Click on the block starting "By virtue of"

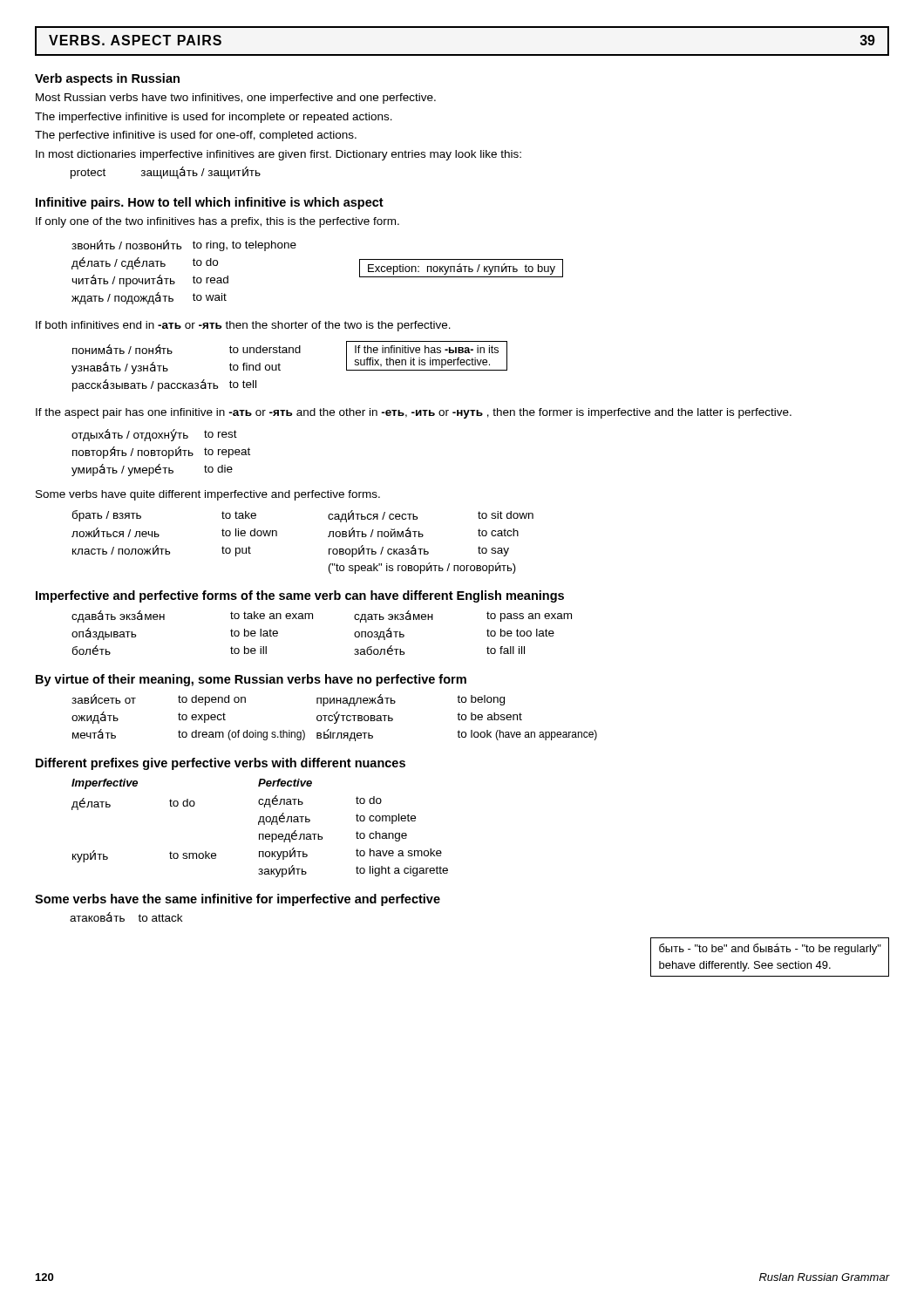click(x=251, y=679)
